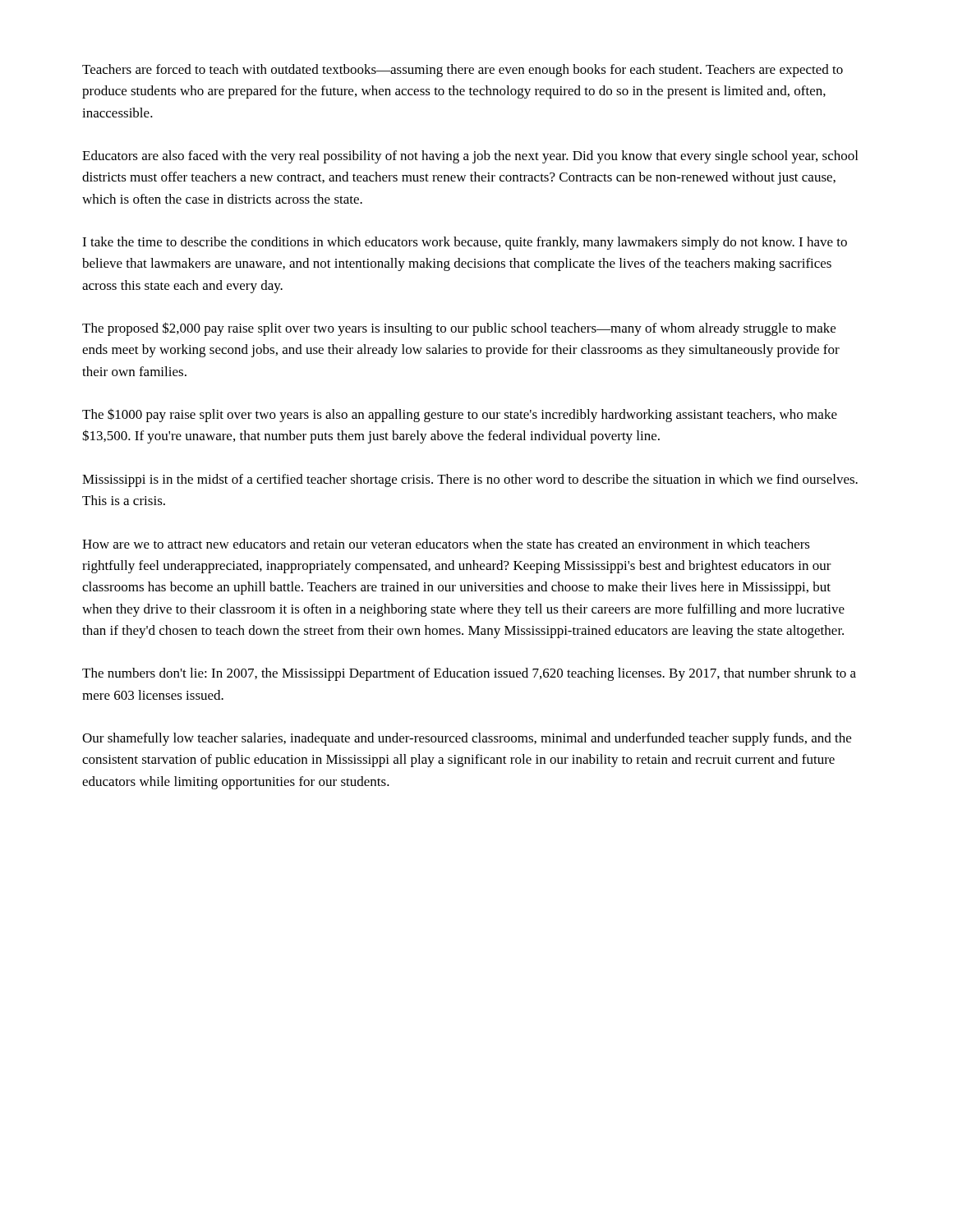This screenshot has width=953, height=1232.
Task: Select the passage starting "How are we to attract new educators"
Action: (x=463, y=587)
